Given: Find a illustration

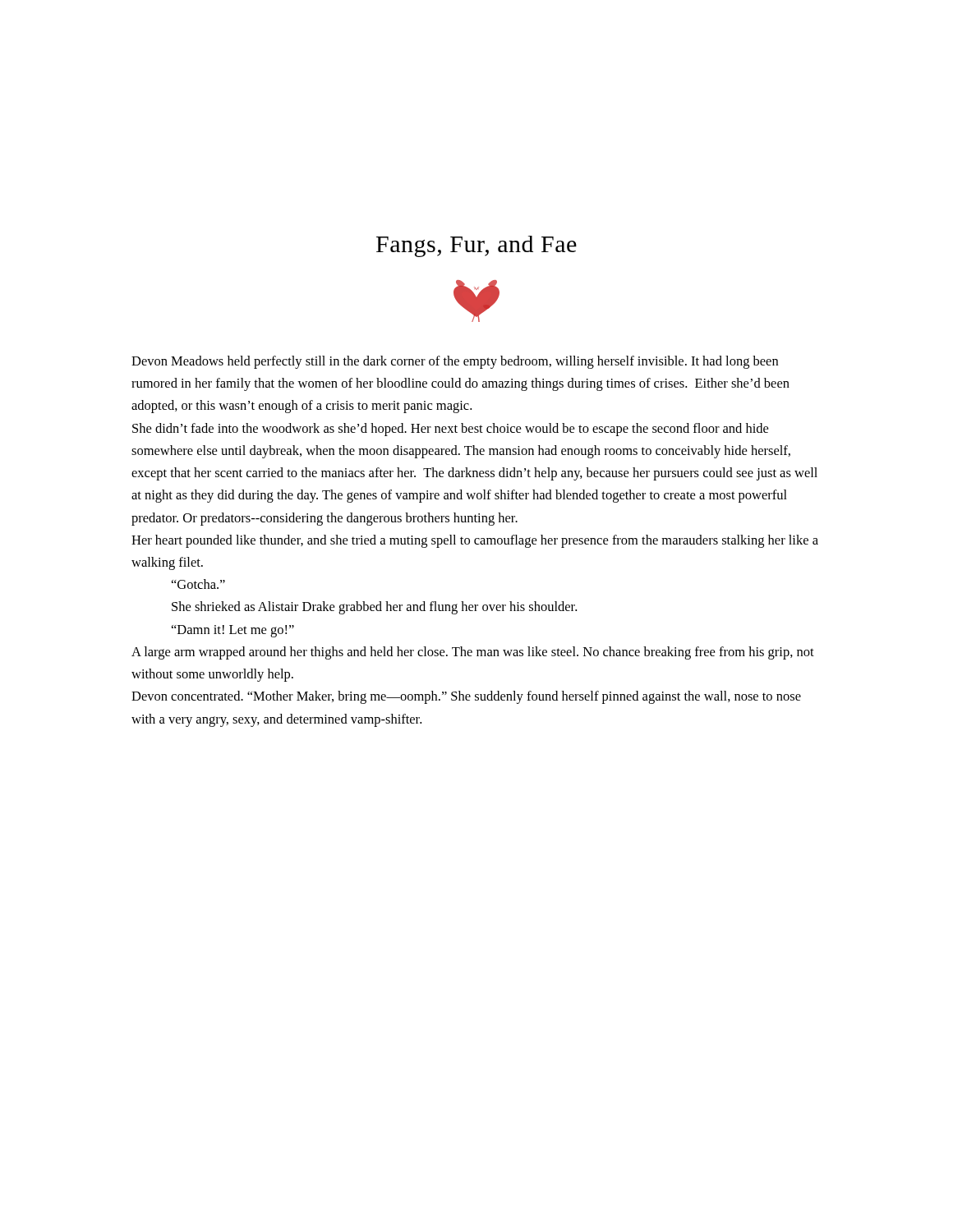Looking at the screenshot, I should tap(476, 299).
